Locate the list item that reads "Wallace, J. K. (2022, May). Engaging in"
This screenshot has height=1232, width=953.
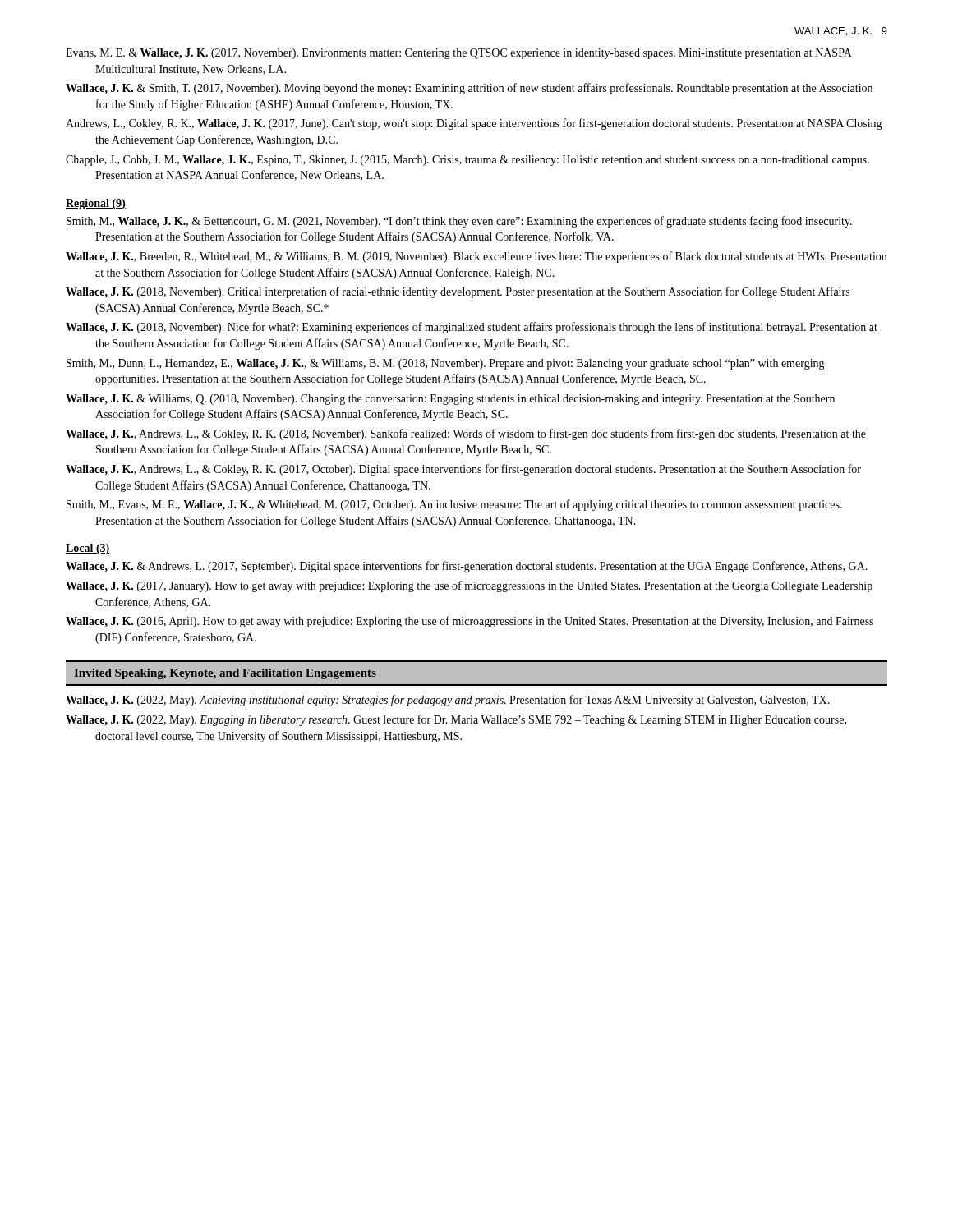pyautogui.click(x=456, y=728)
